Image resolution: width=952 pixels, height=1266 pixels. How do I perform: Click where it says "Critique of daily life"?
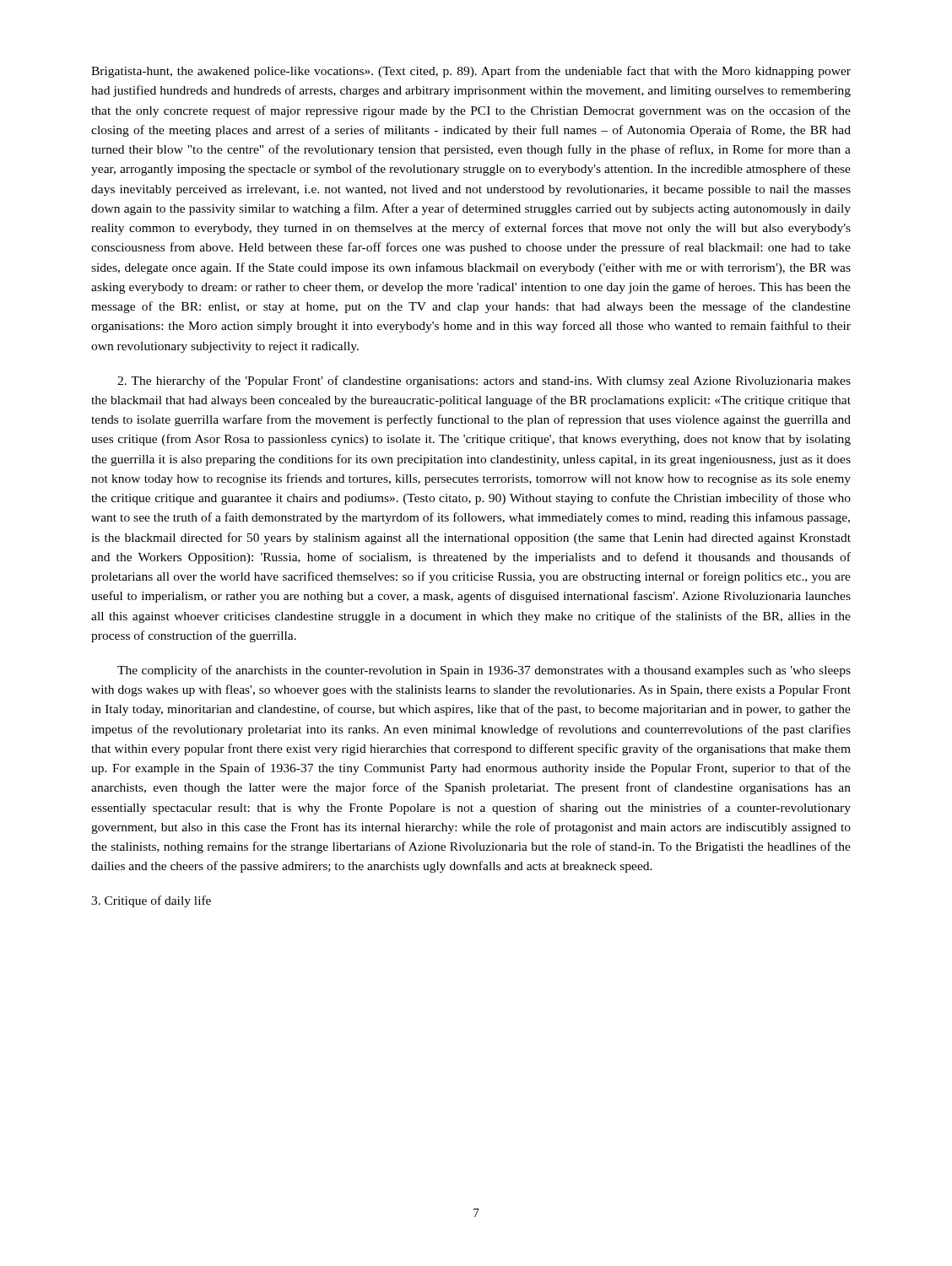(x=151, y=901)
